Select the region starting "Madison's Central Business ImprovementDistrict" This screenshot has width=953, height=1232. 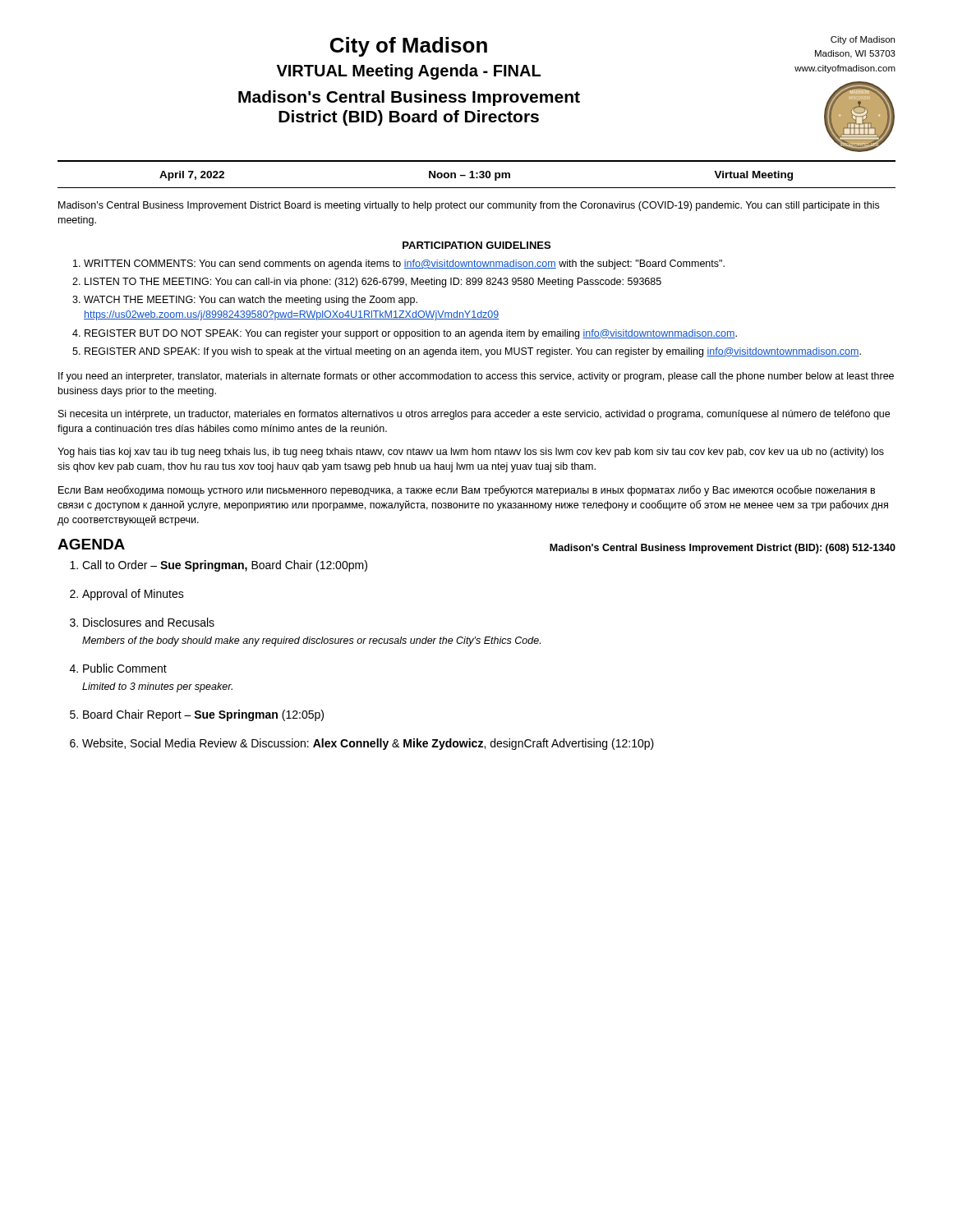tap(409, 106)
